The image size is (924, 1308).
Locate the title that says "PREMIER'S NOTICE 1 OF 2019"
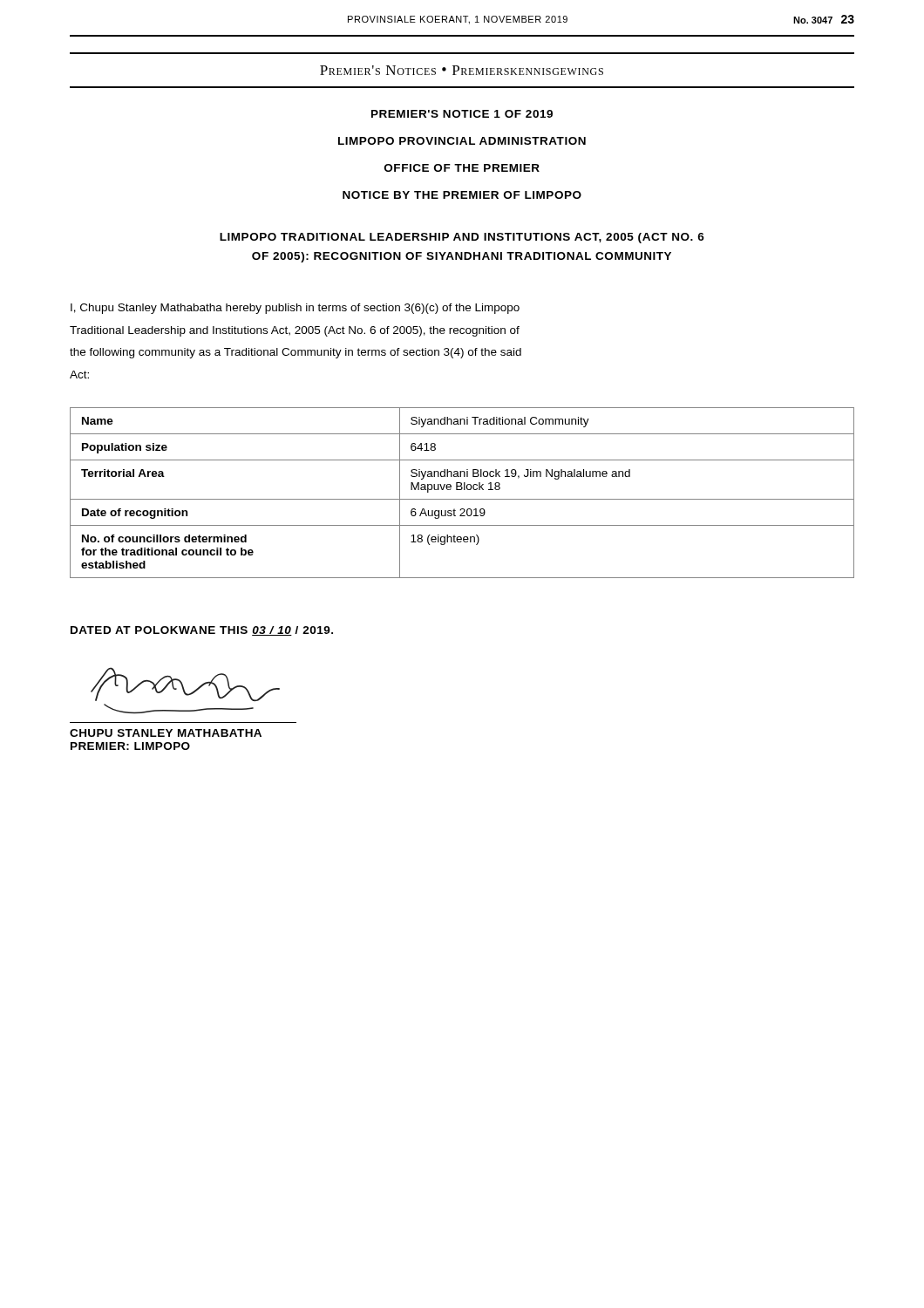point(462,114)
